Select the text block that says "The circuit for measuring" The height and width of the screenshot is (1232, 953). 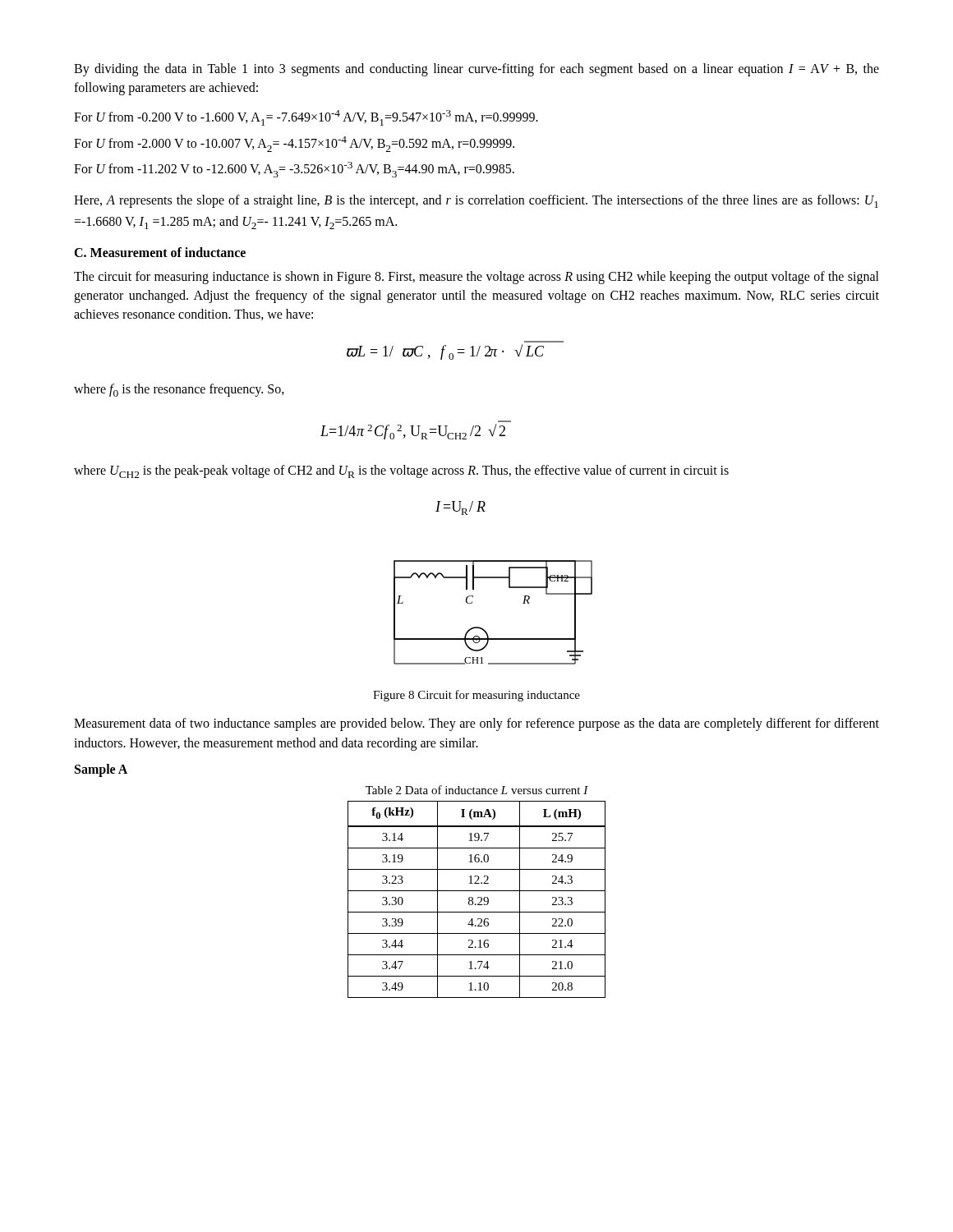[x=476, y=295]
